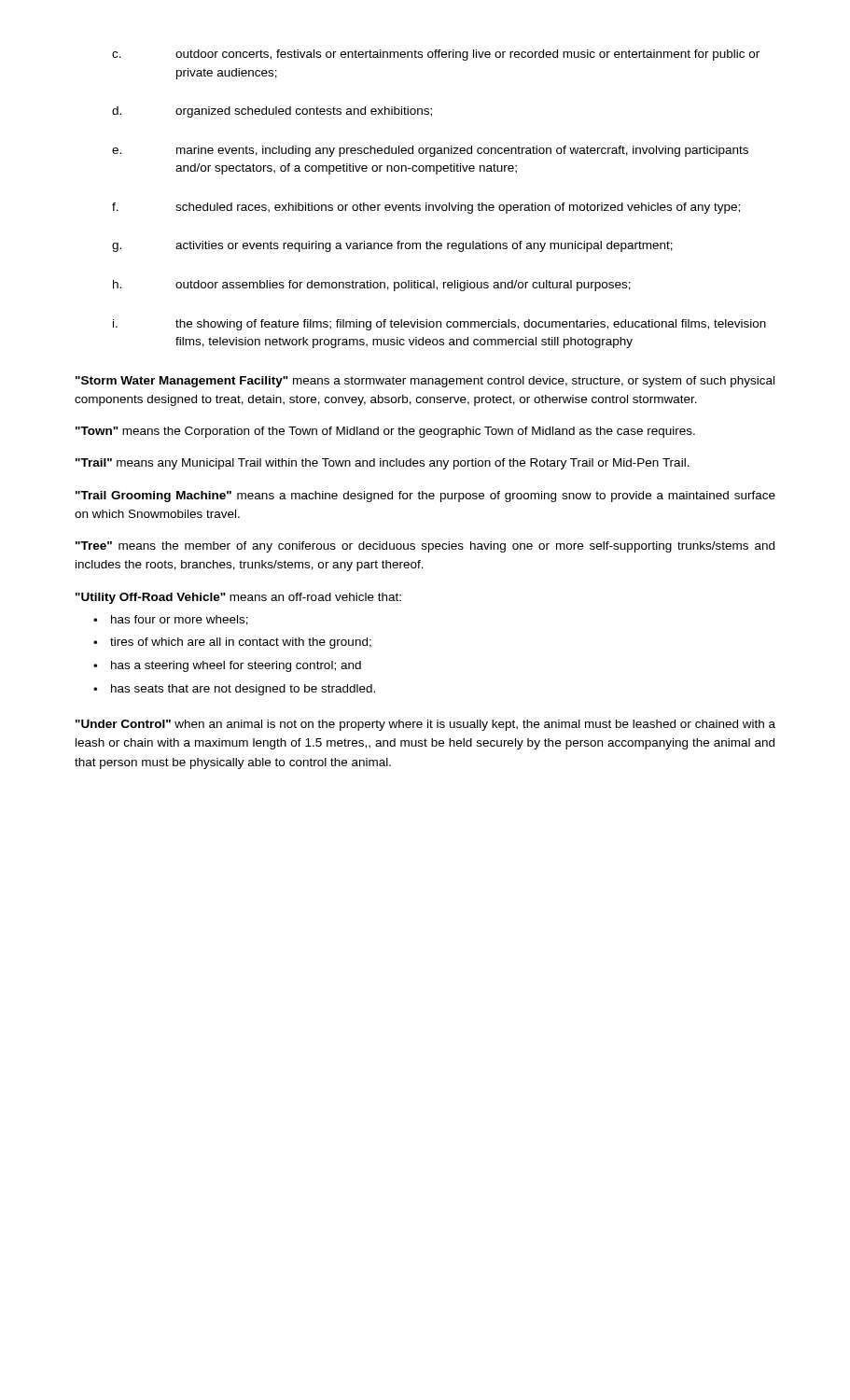Click on the text block starting ""Under Control" when an animal"
The width and height of the screenshot is (850, 1400).
point(425,743)
